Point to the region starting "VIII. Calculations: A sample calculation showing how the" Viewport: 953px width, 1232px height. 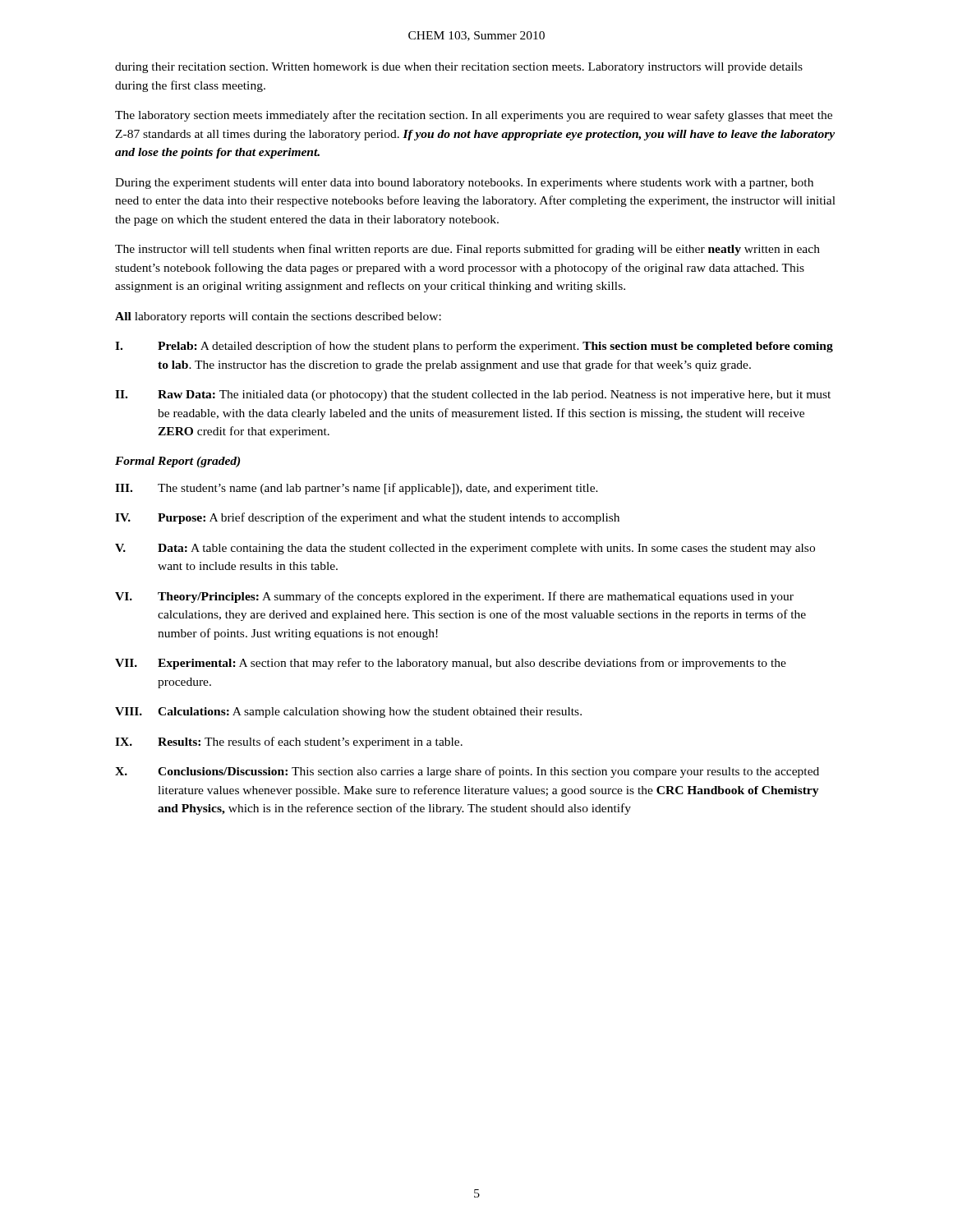click(x=476, y=712)
